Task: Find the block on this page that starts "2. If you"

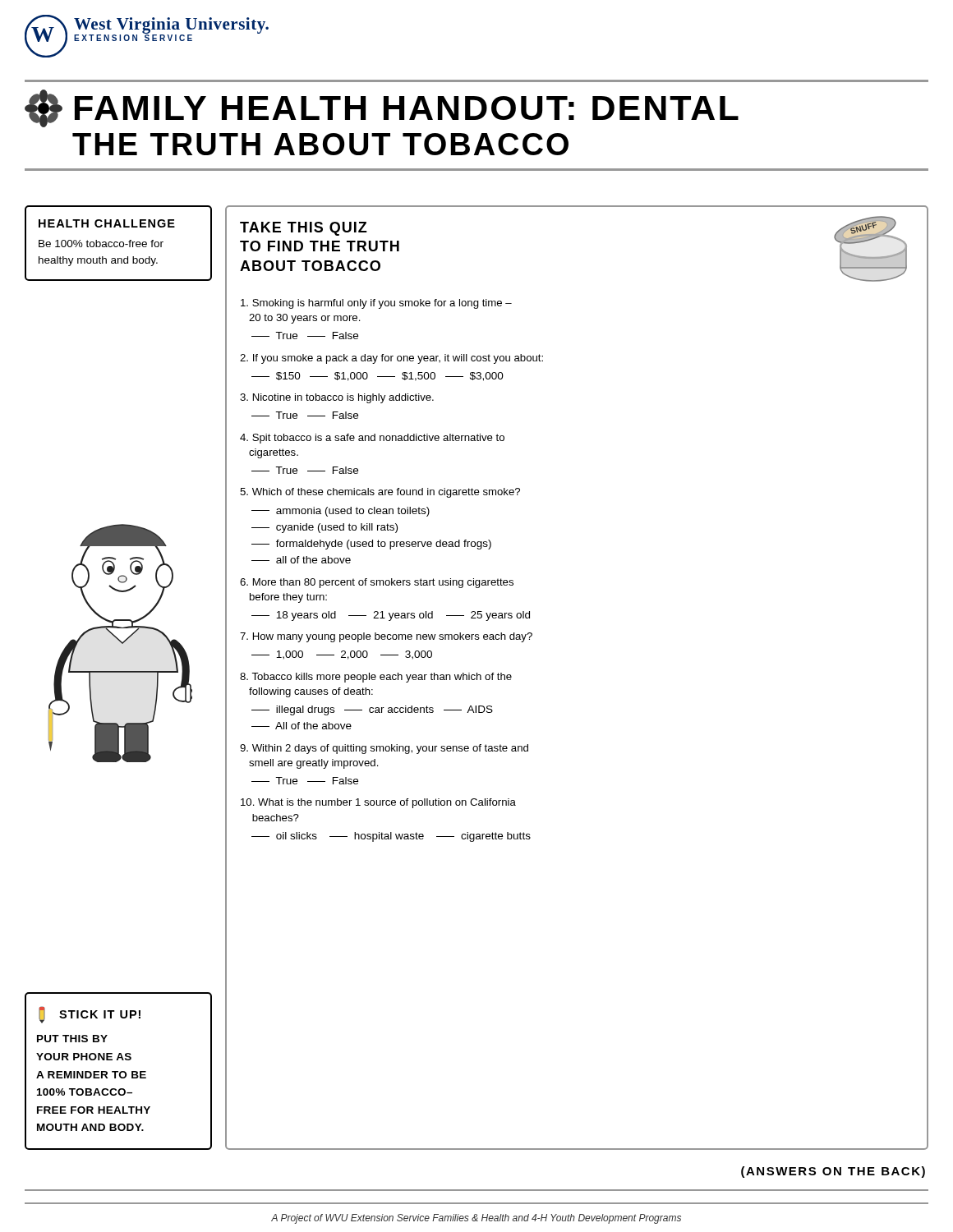Action: coord(391,359)
